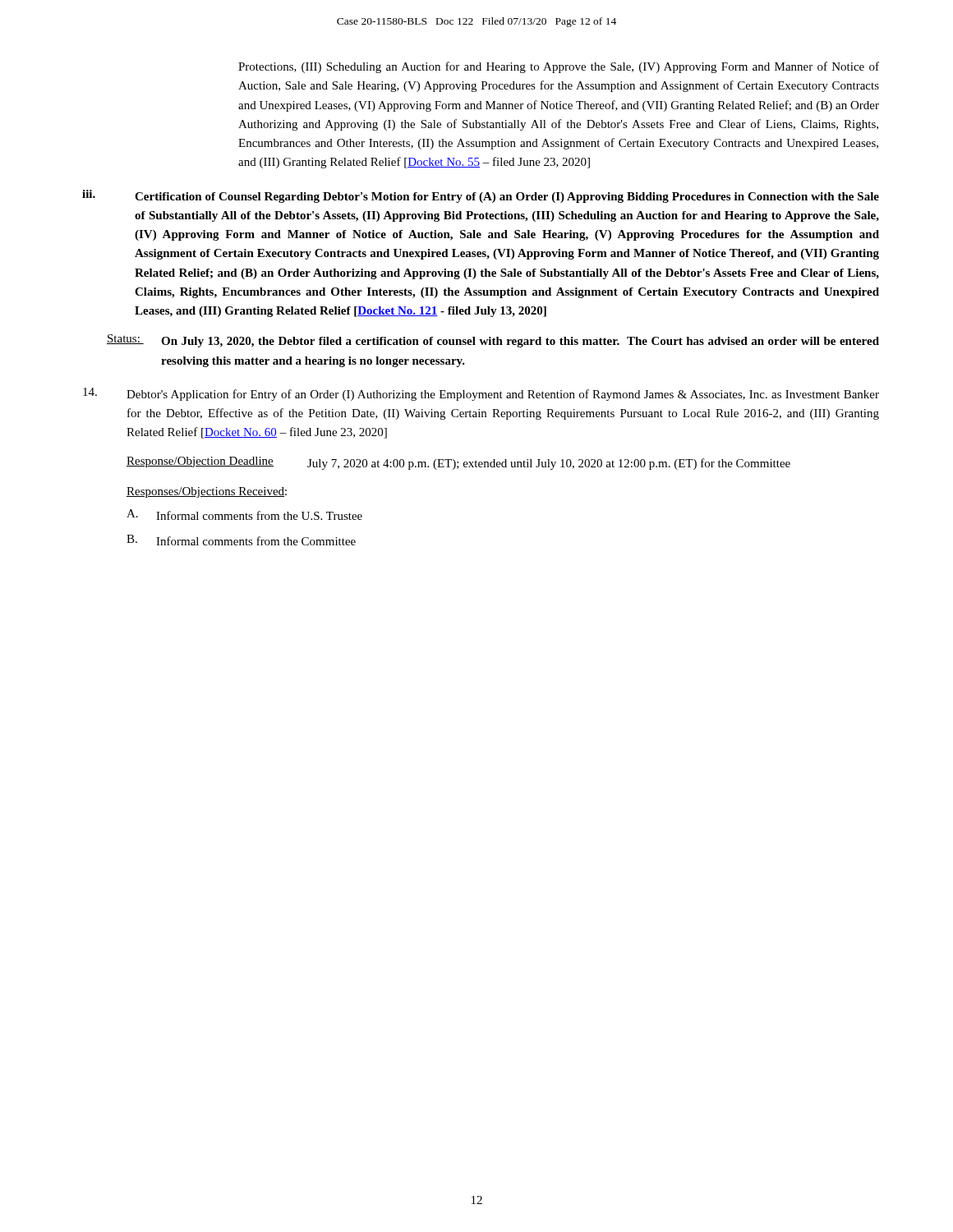
Task: Locate the region starting "B. Informal comments"
Action: (241, 540)
